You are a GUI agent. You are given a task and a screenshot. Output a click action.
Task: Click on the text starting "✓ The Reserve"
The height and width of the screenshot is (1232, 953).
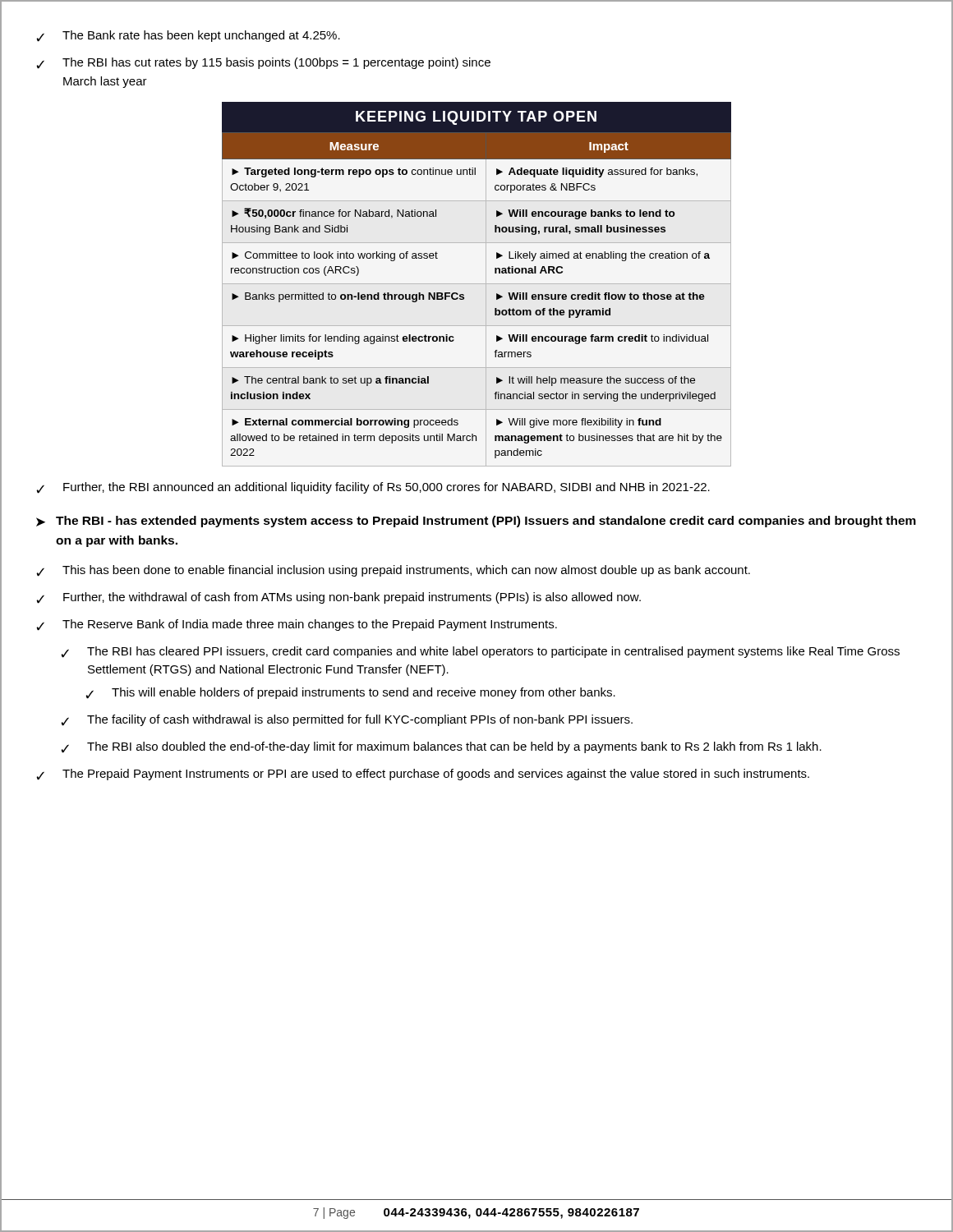click(476, 627)
